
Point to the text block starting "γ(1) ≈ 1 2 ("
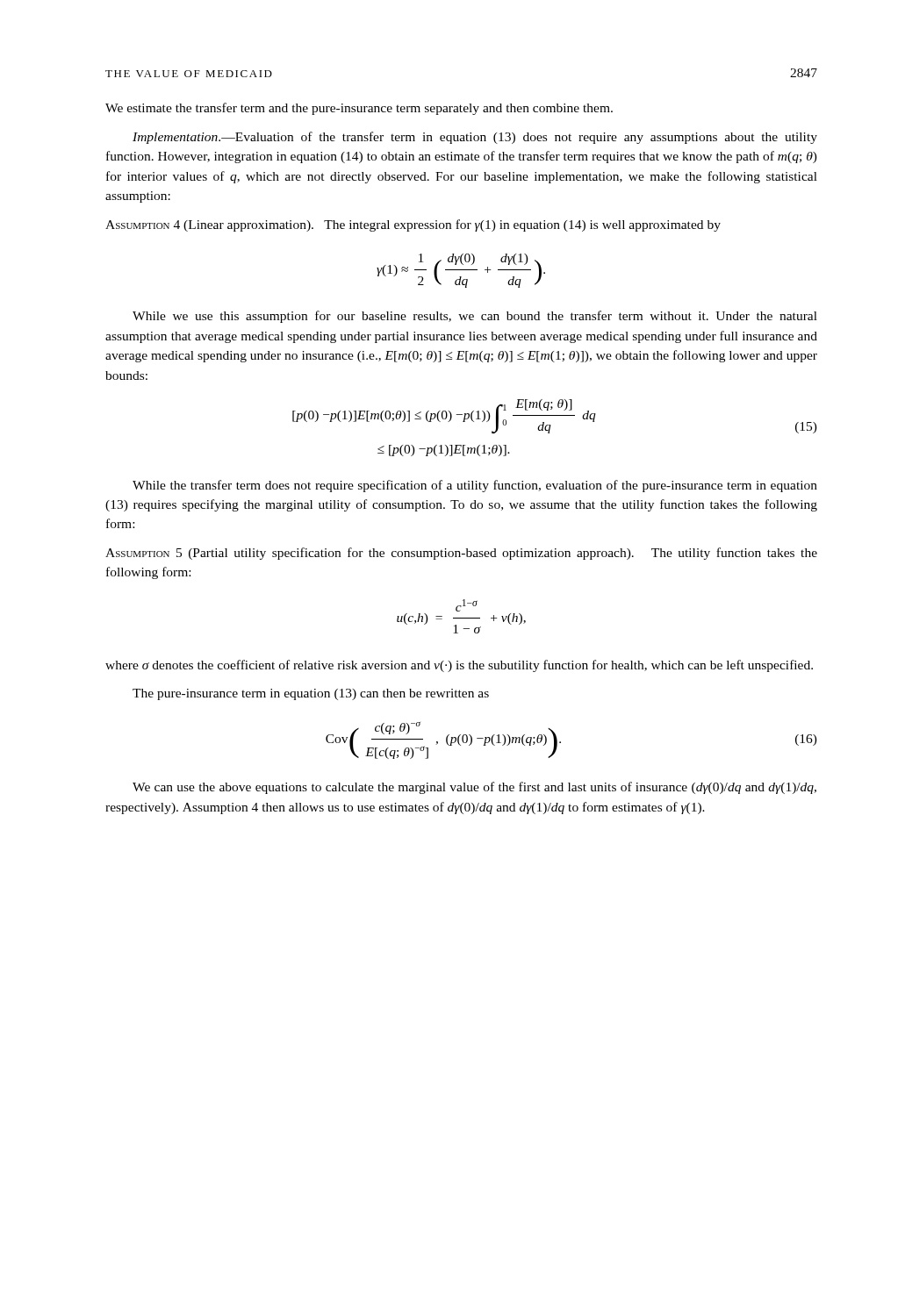tap(461, 270)
